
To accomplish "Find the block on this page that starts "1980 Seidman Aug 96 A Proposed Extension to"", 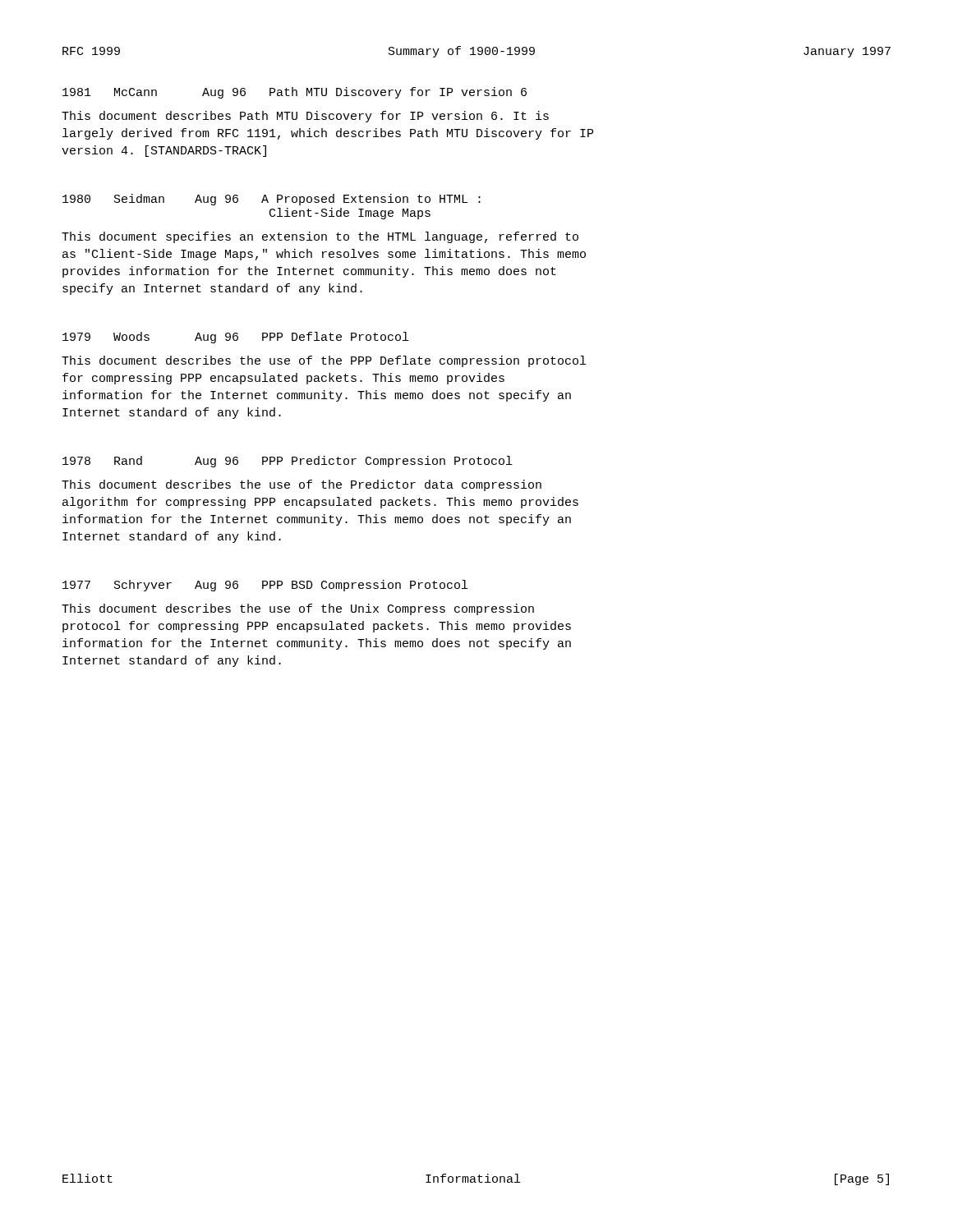I will tap(476, 207).
